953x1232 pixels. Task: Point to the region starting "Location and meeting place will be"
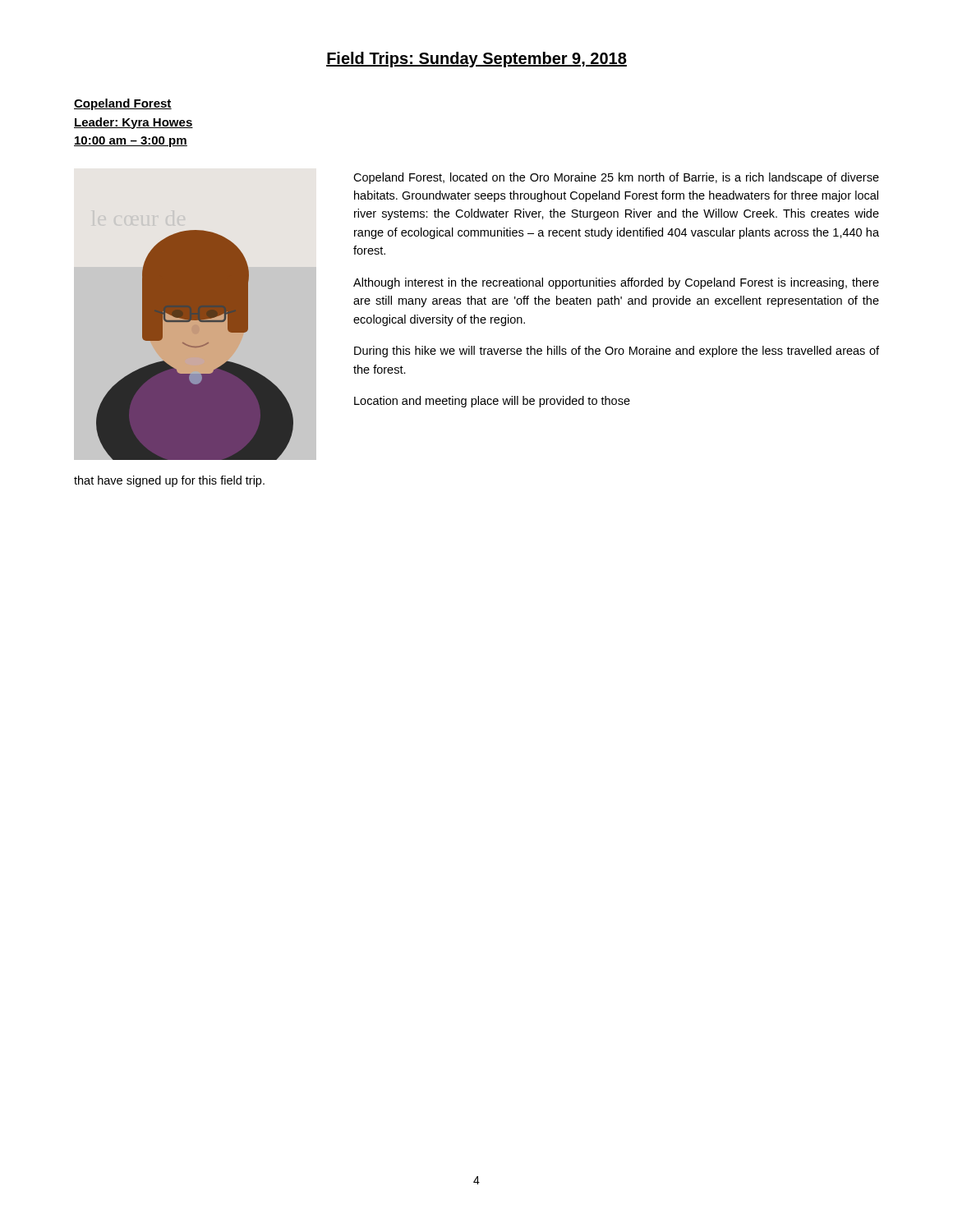point(616,401)
